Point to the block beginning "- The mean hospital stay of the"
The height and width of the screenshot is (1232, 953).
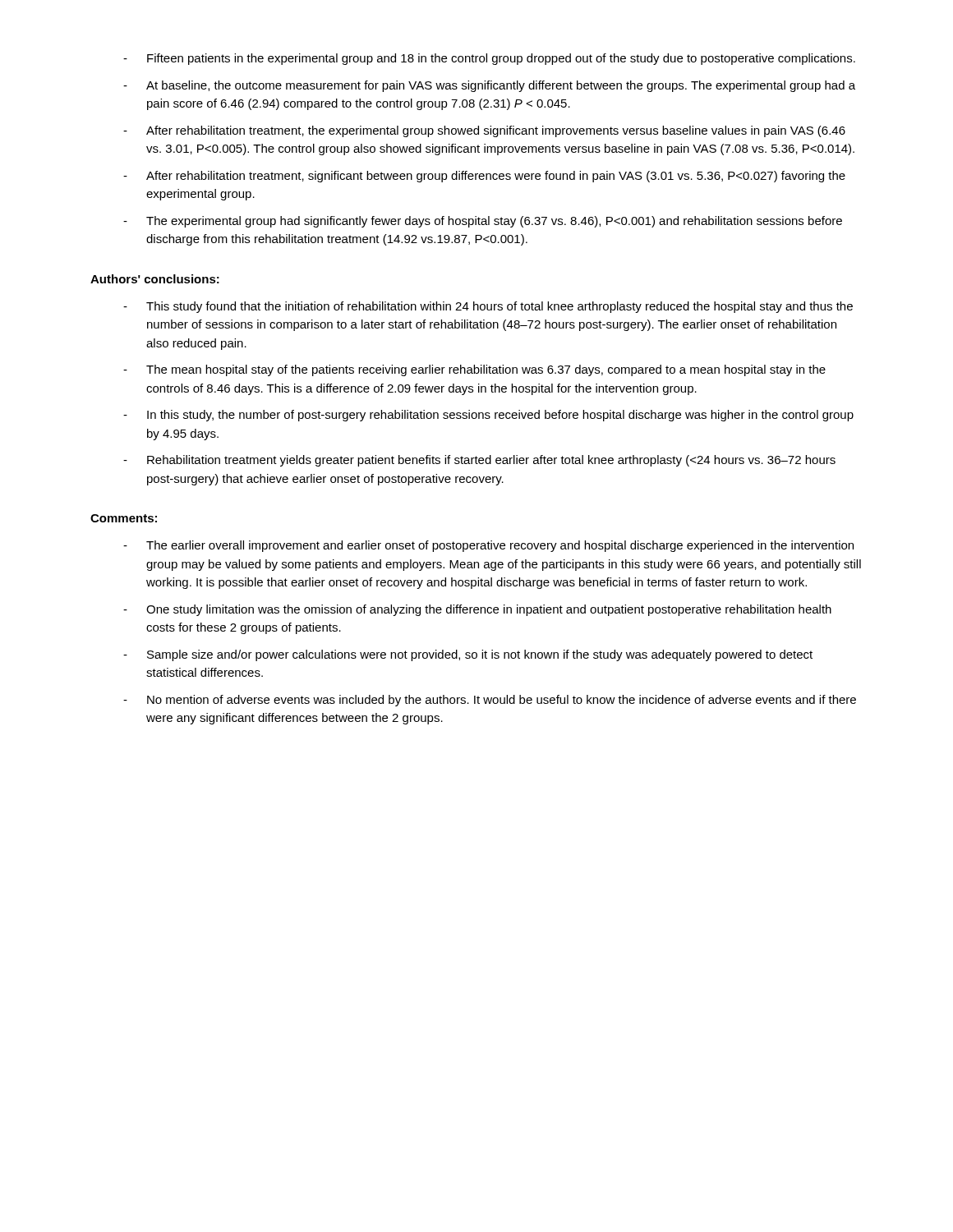coord(493,379)
